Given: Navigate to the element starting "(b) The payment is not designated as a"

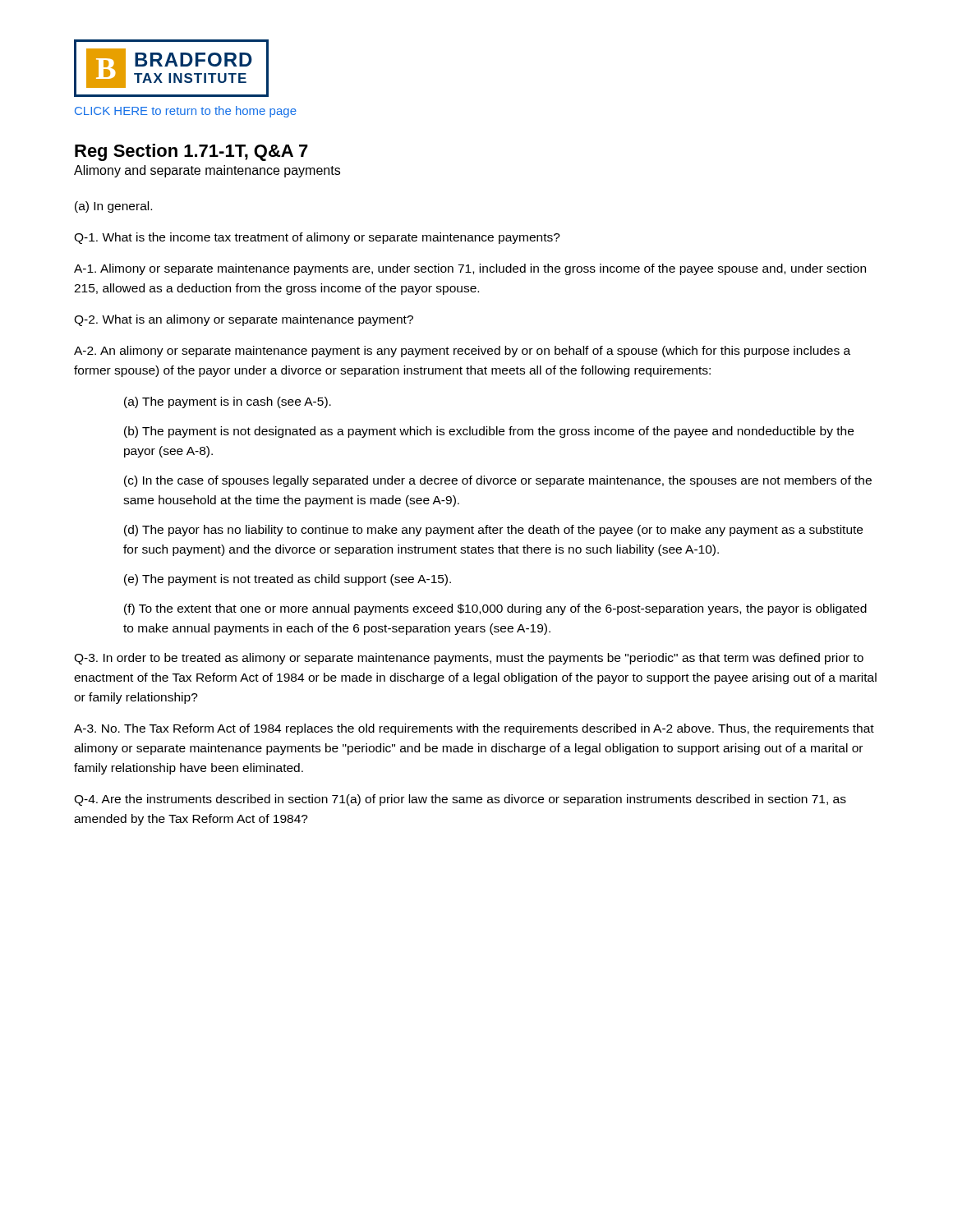Looking at the screenshot, I should [x=489, y=441].
